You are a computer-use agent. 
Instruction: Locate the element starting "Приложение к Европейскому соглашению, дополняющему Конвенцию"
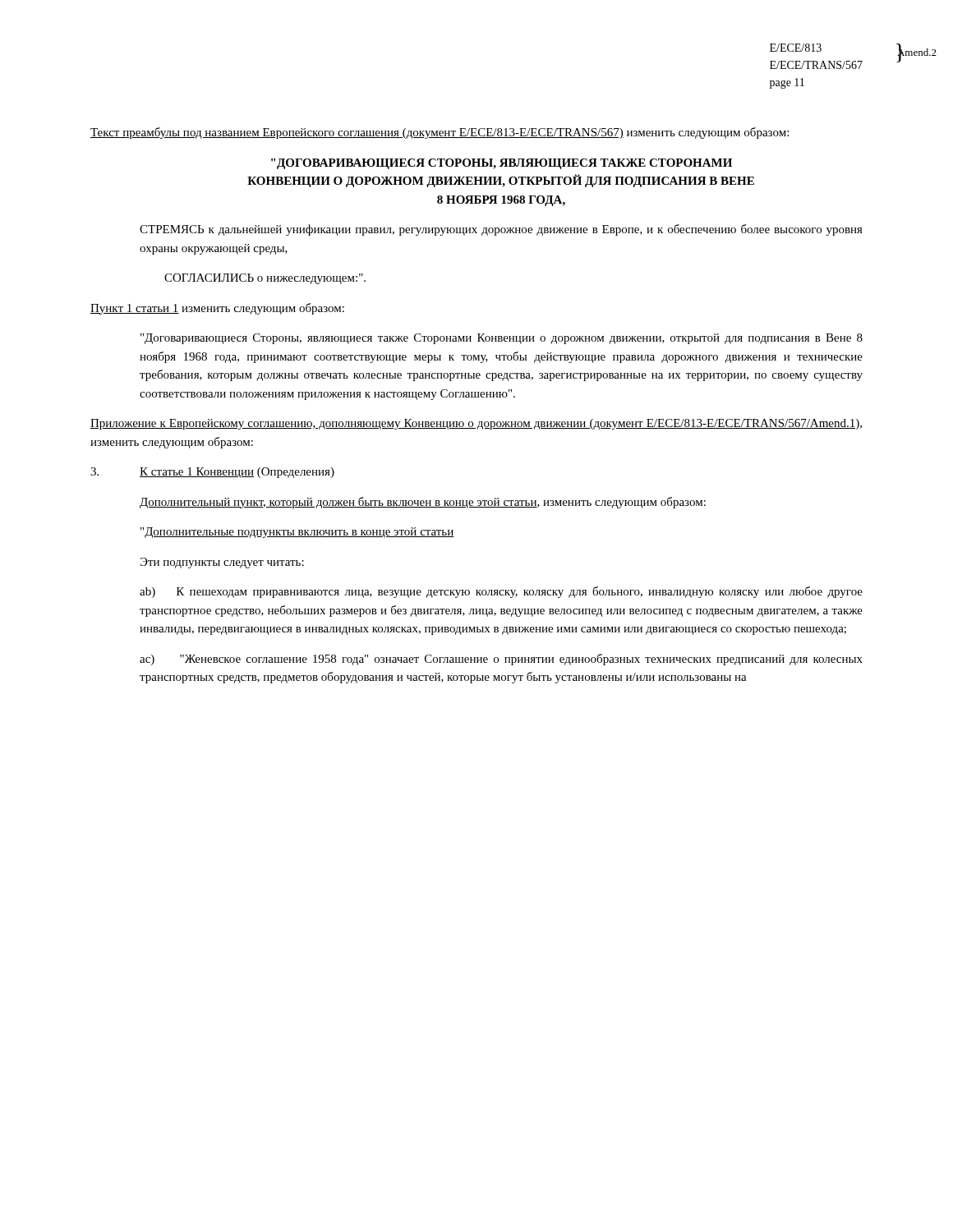coord(476,432)
